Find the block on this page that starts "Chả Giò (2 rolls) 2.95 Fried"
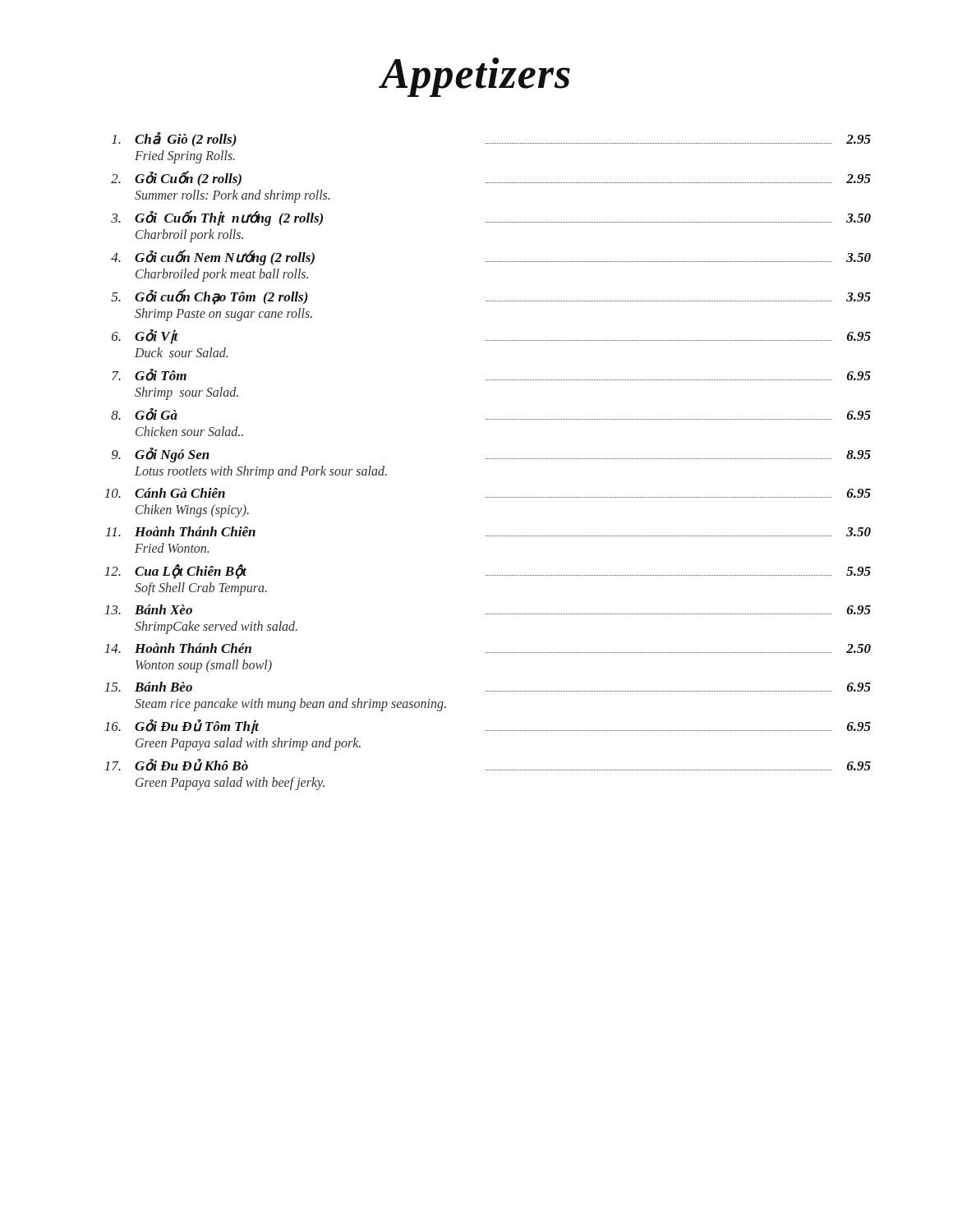 476,147
